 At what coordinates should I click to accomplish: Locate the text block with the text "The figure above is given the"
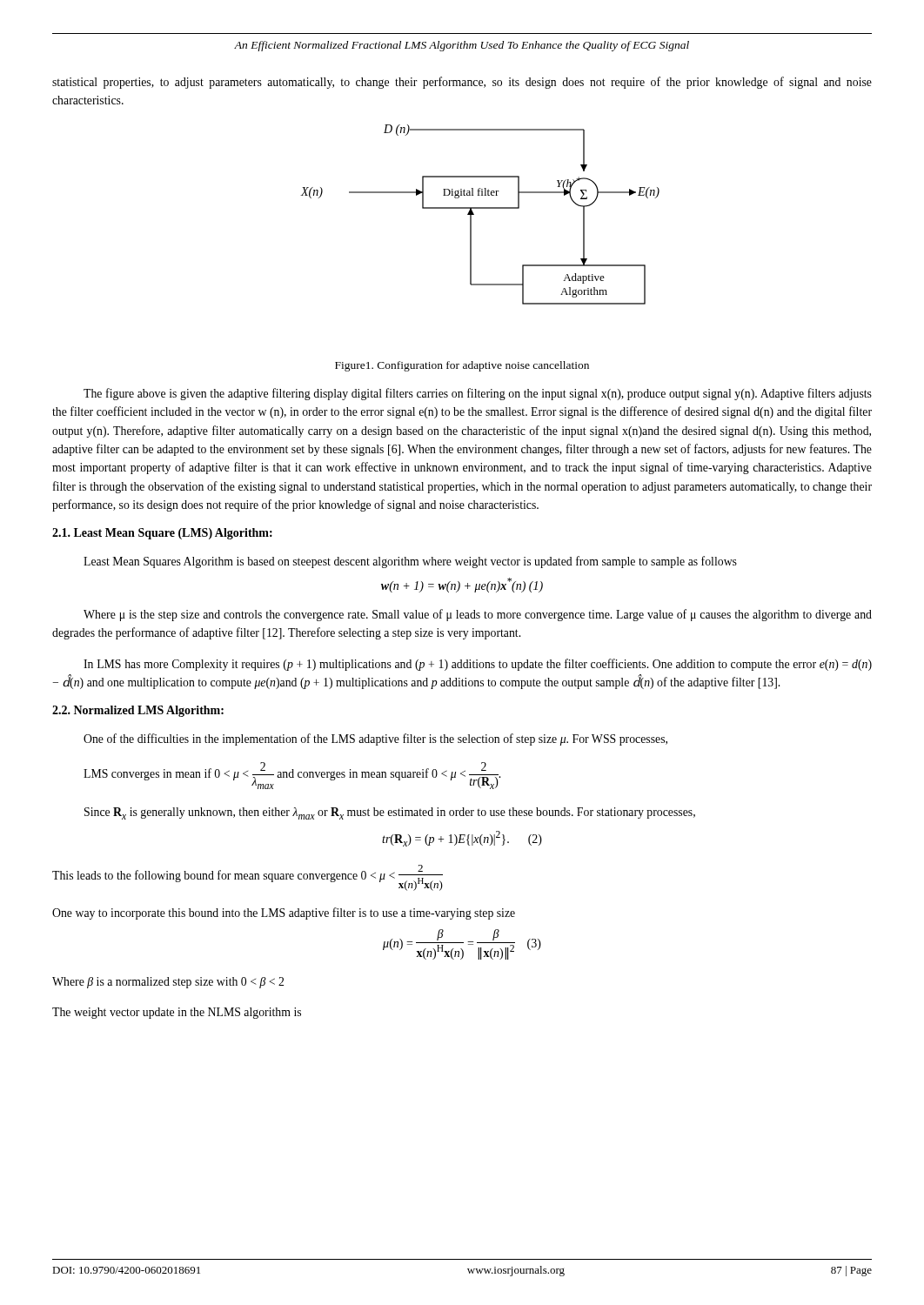click(462, 450)
